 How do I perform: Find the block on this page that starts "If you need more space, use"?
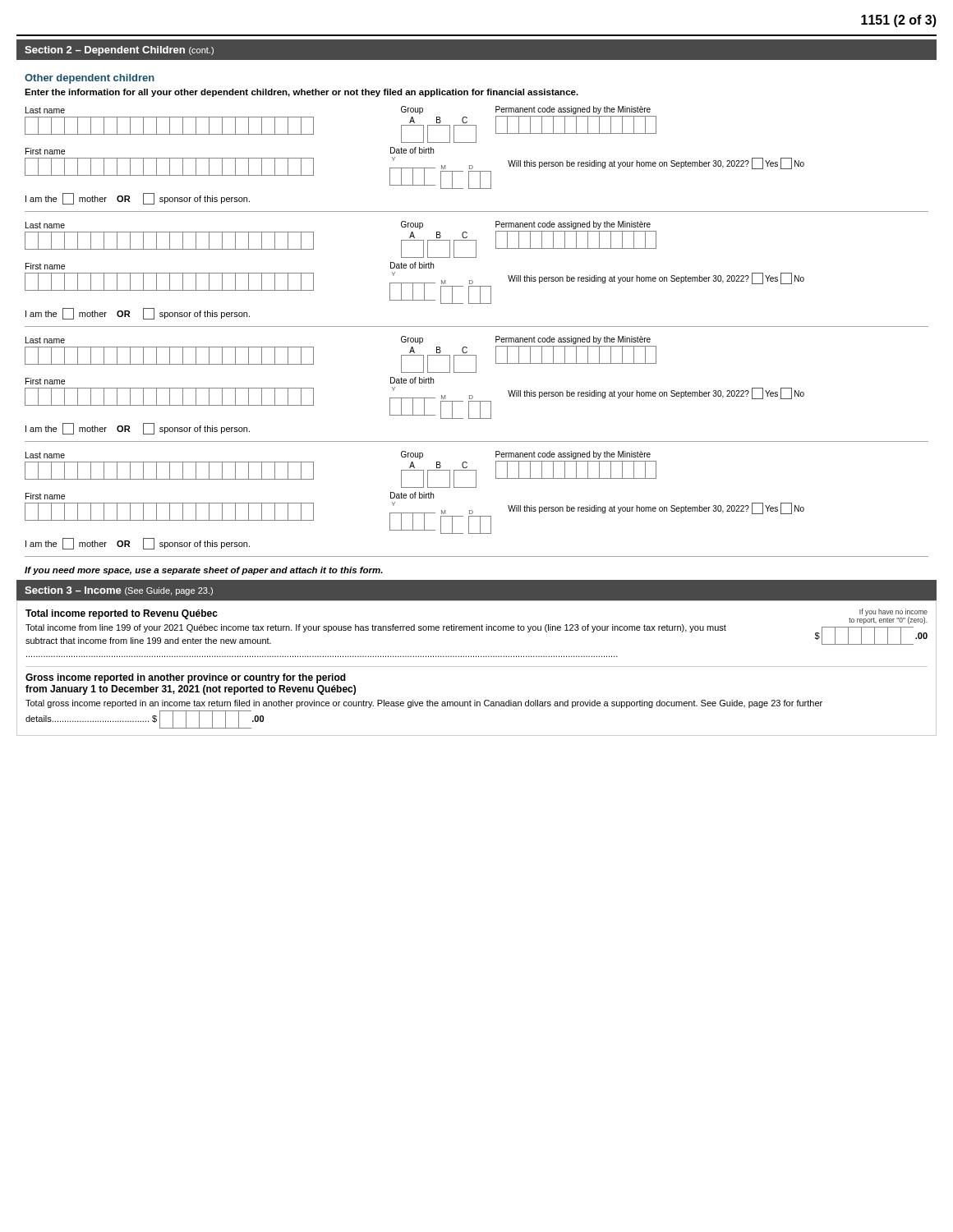(x=204, y=570)
